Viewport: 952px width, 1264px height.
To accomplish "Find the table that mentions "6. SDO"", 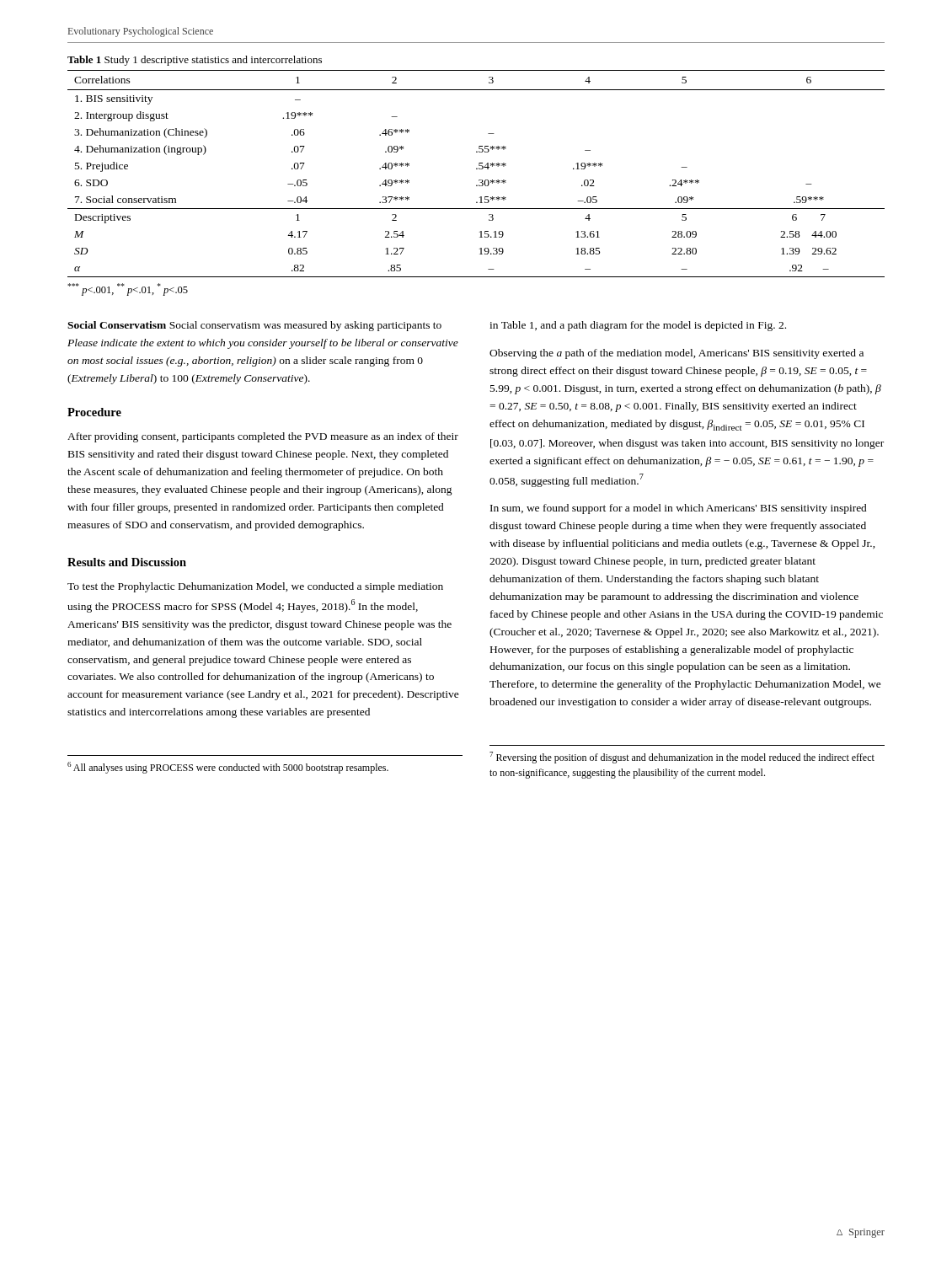I will point(476,174).
